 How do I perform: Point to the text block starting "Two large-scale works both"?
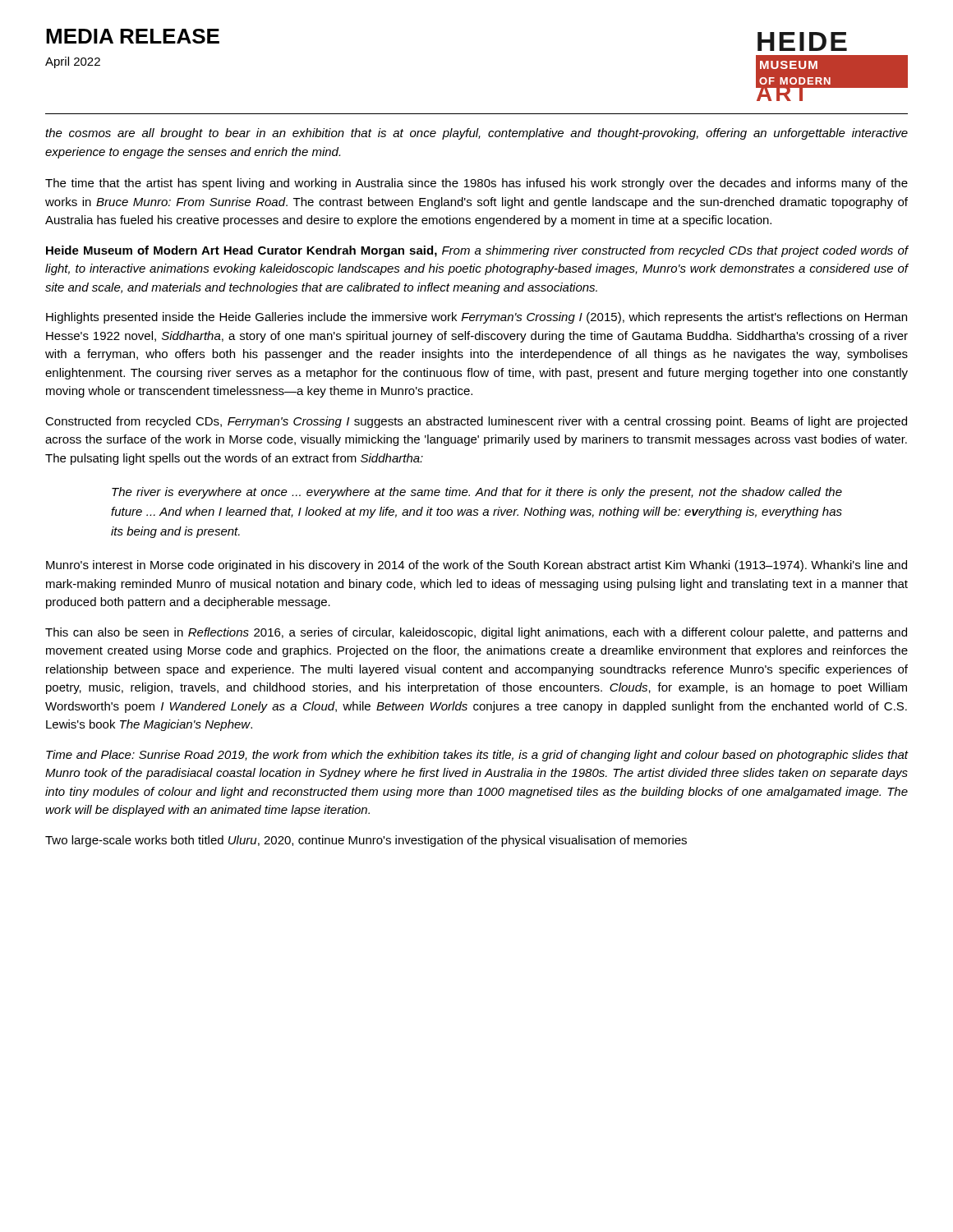pyautogui.click(x=366, y=839)
